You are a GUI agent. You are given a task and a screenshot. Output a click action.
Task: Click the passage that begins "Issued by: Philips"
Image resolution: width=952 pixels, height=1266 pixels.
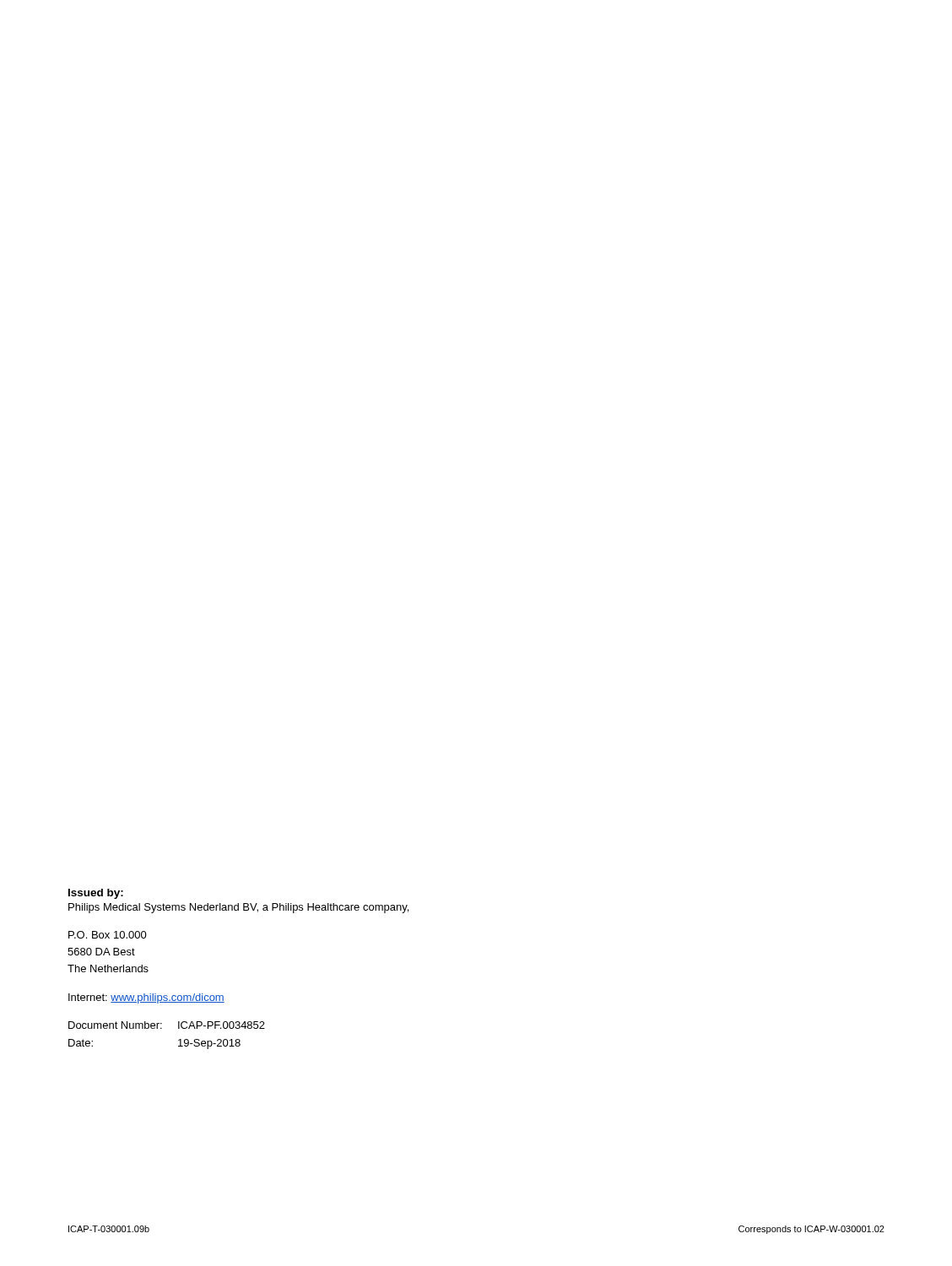(96, 894)
